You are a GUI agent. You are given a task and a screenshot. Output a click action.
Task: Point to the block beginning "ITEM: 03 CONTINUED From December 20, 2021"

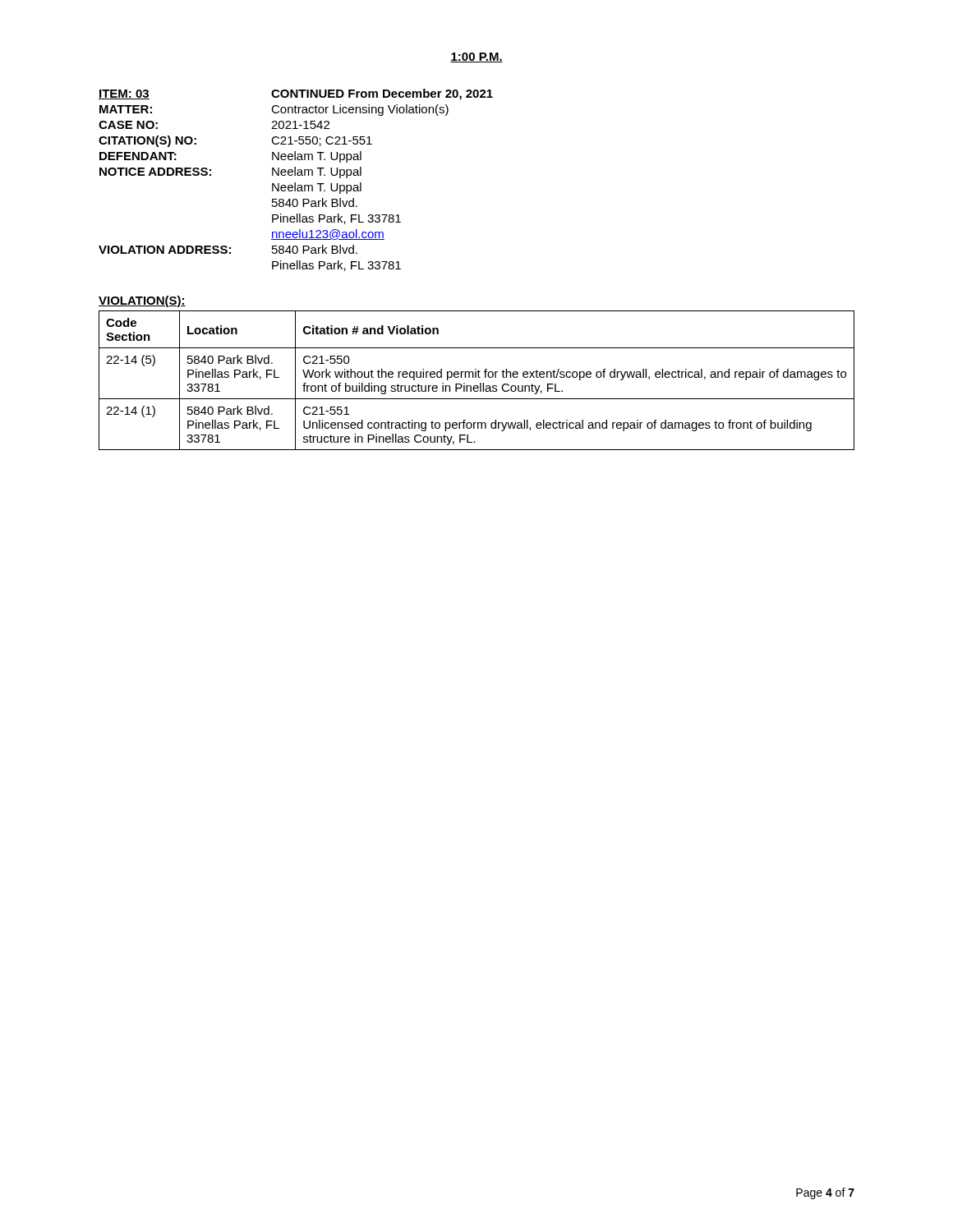pos(296,94)
